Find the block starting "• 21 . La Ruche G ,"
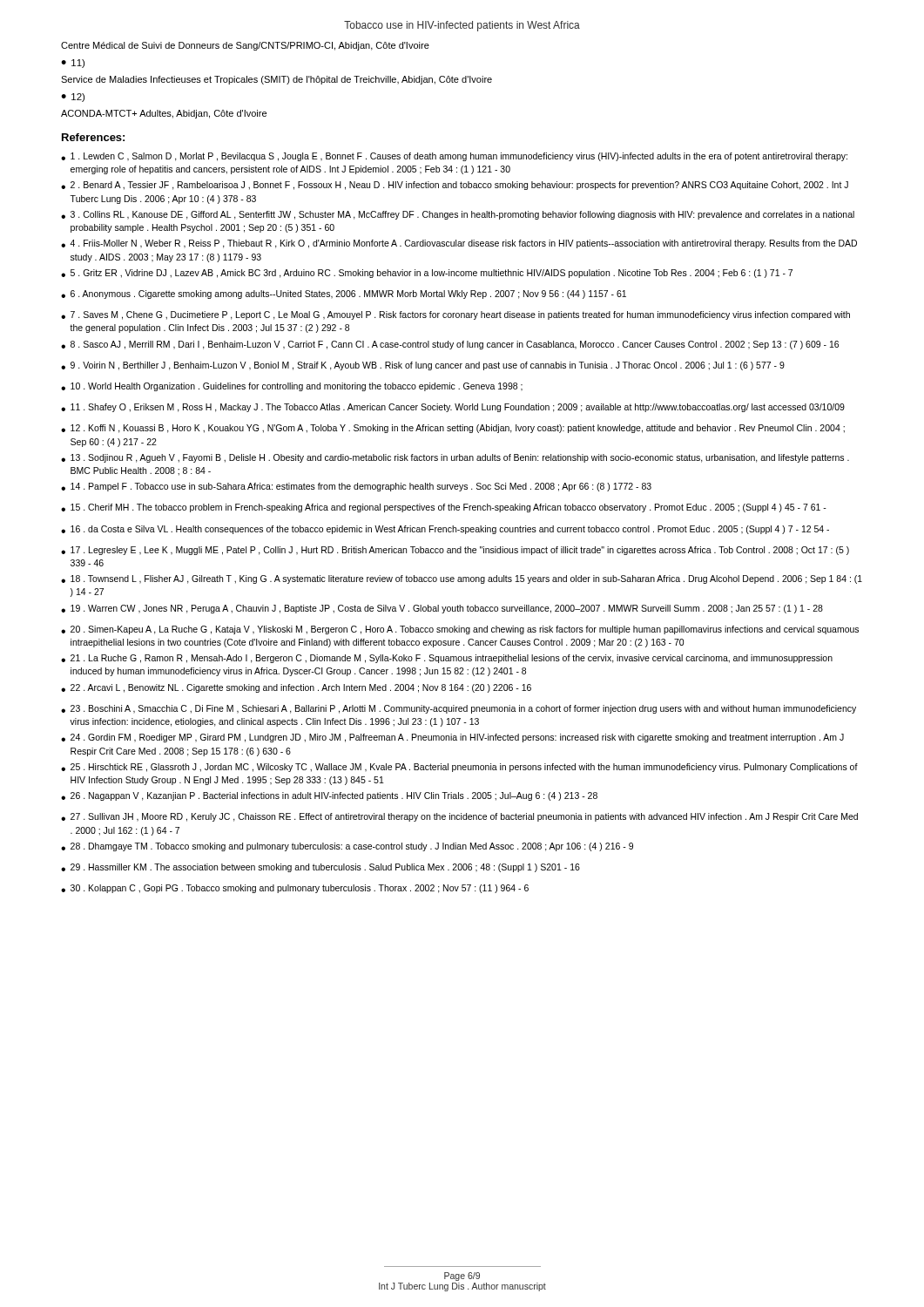The image size is (924, 1307). pos(462,665)
